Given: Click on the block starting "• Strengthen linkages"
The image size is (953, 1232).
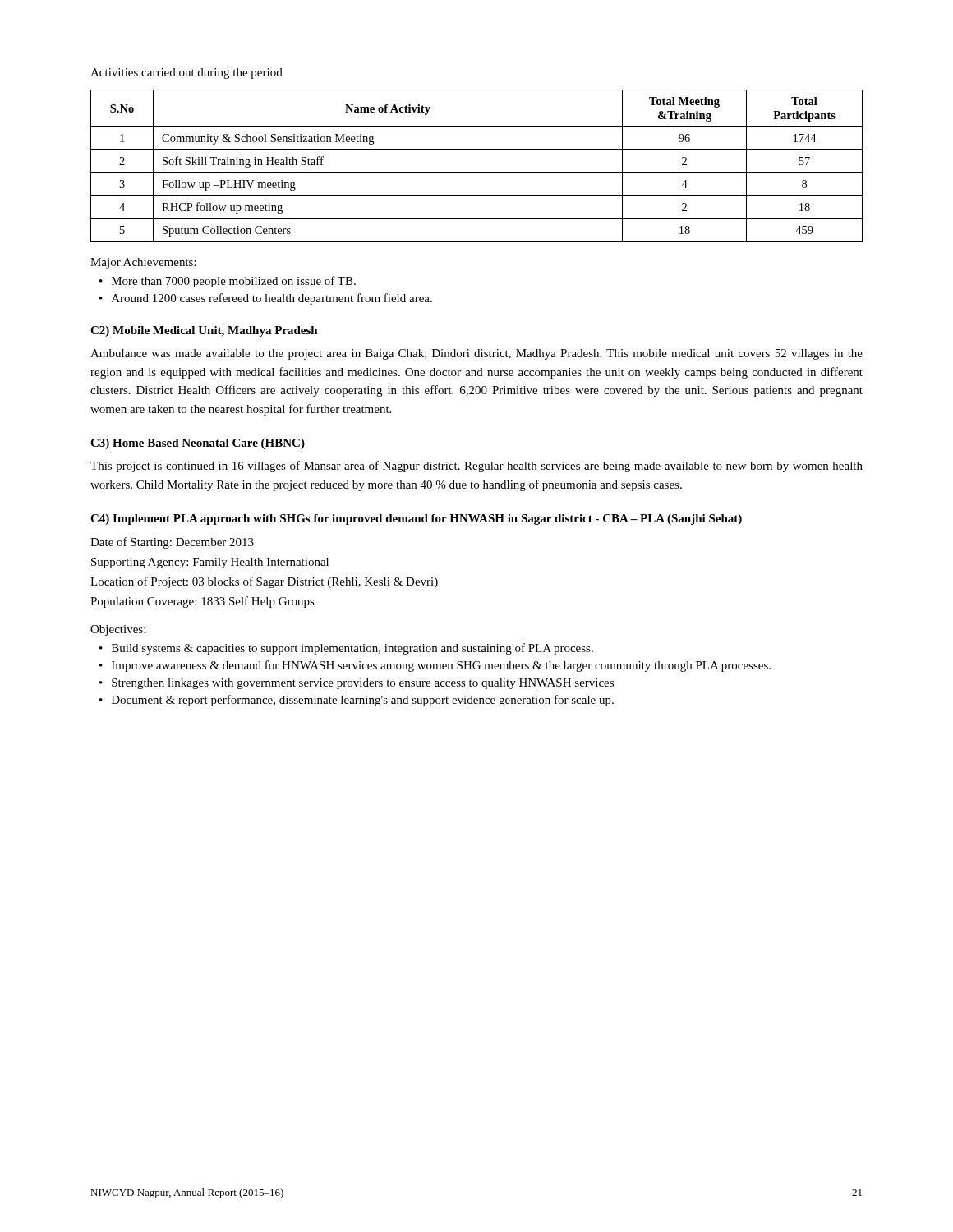Looking at the screenshot, I should (x=356, y=683).
